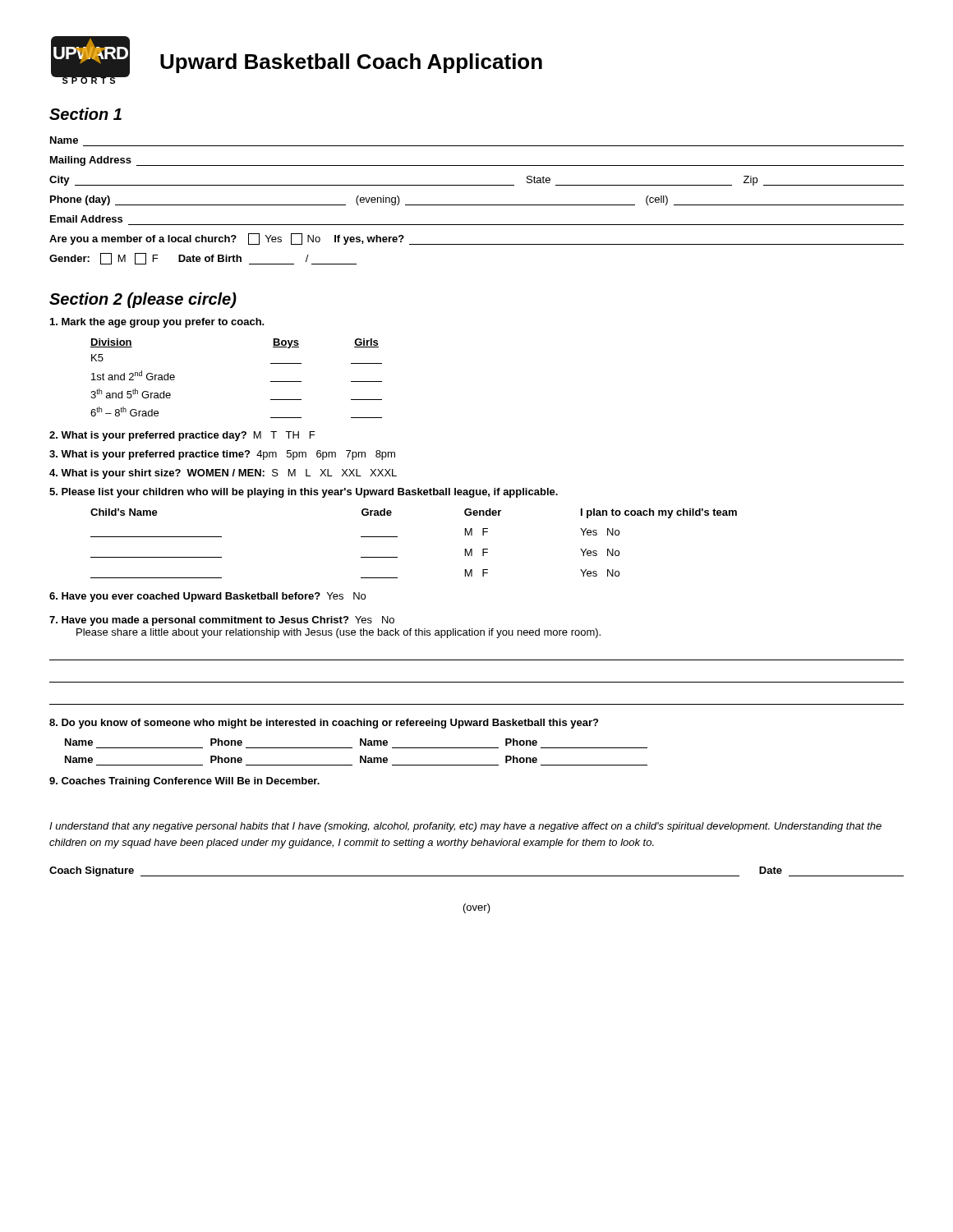Navigate to the text starting "5. Please list your children who will be"
The width and height of the screenshot is (953, 1232).
(304, 492)
